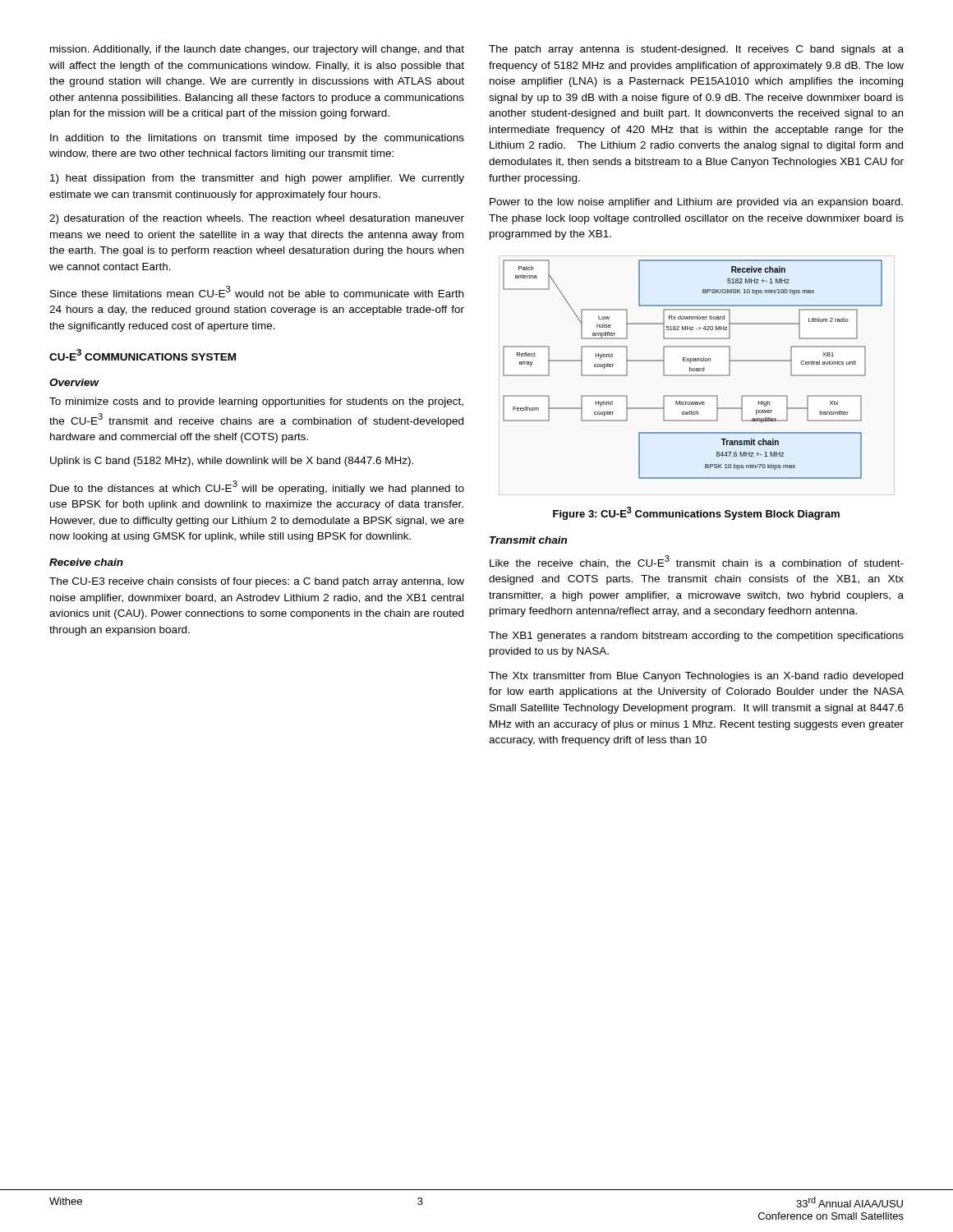Find the text block that says "The patch array antenna"
Viewport: 953px width, 1232px height.
coord(696,113)
